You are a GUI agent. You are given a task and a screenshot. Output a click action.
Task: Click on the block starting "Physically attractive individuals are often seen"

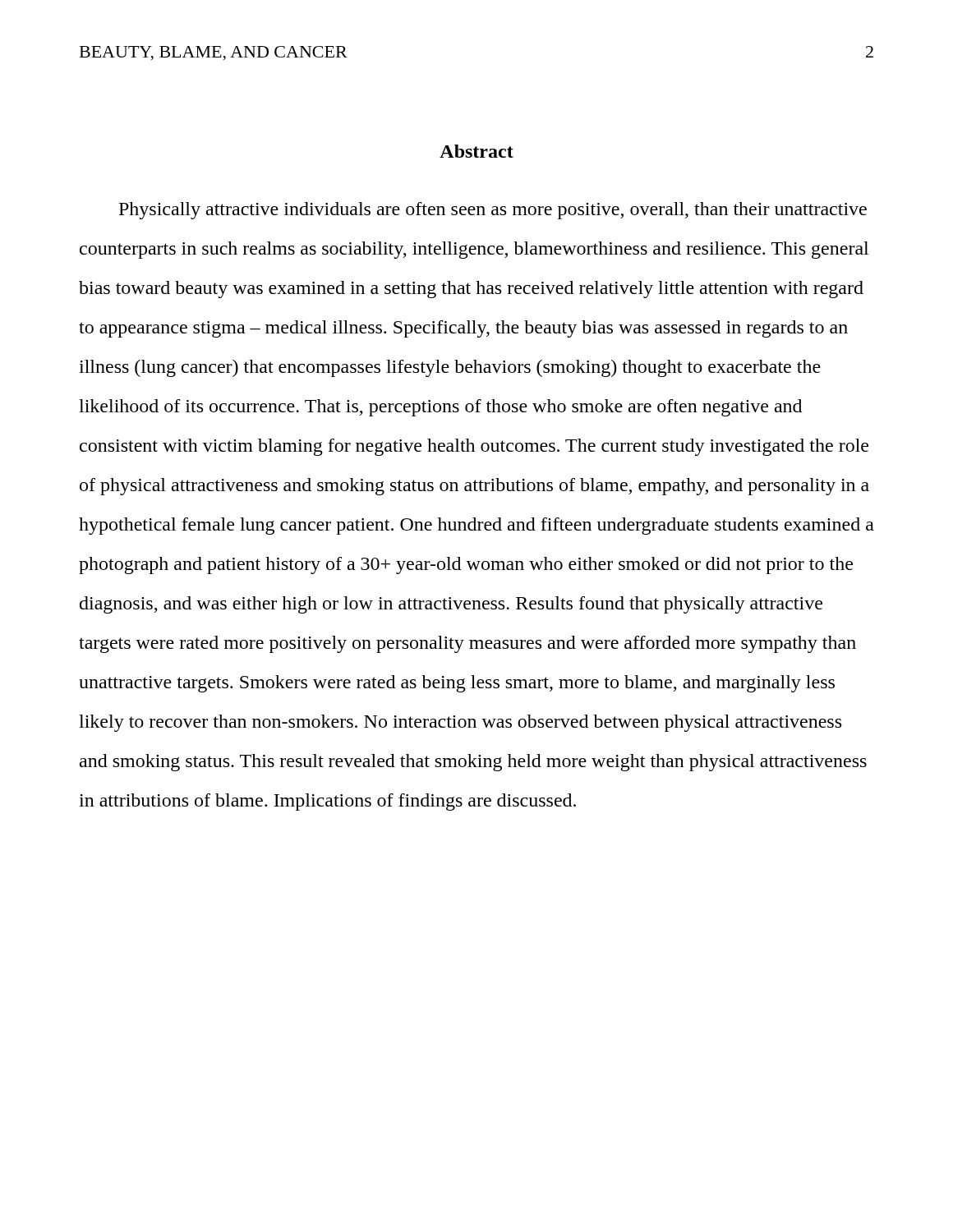(493, 211)
